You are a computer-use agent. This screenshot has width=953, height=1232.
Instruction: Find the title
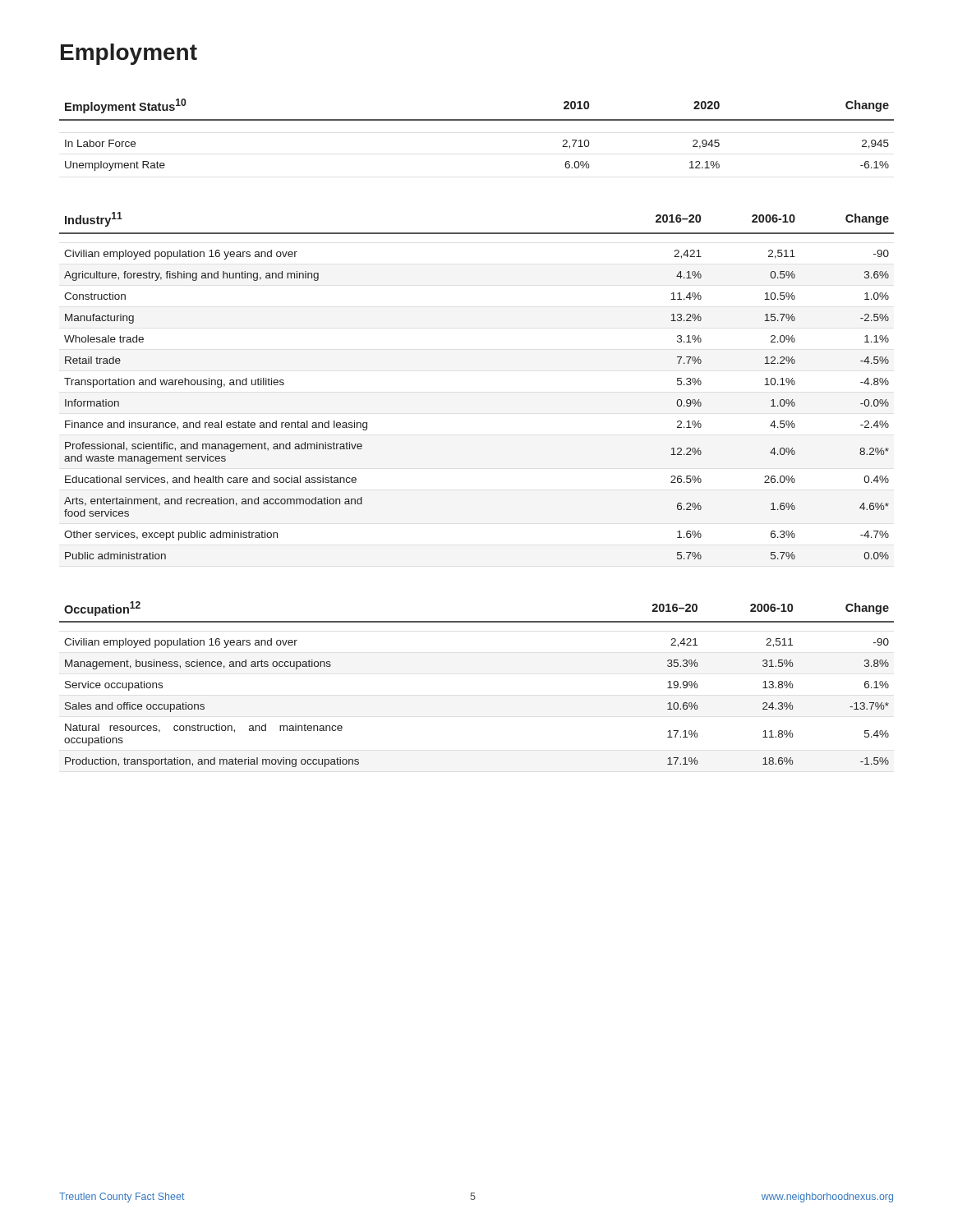pyautogui.click(x=128, y=52)
